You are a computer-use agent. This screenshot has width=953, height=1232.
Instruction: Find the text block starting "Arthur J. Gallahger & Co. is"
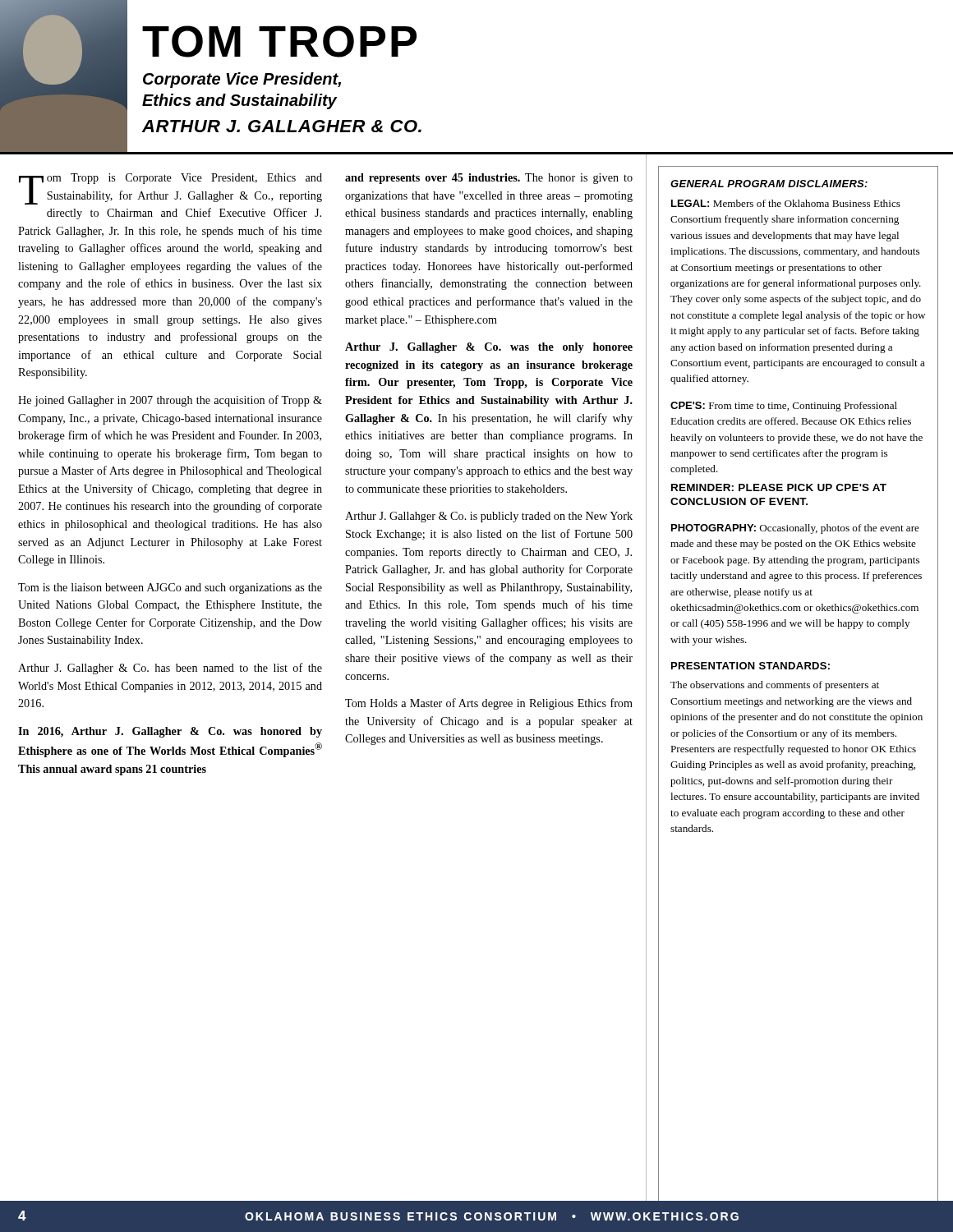point(489,596)
